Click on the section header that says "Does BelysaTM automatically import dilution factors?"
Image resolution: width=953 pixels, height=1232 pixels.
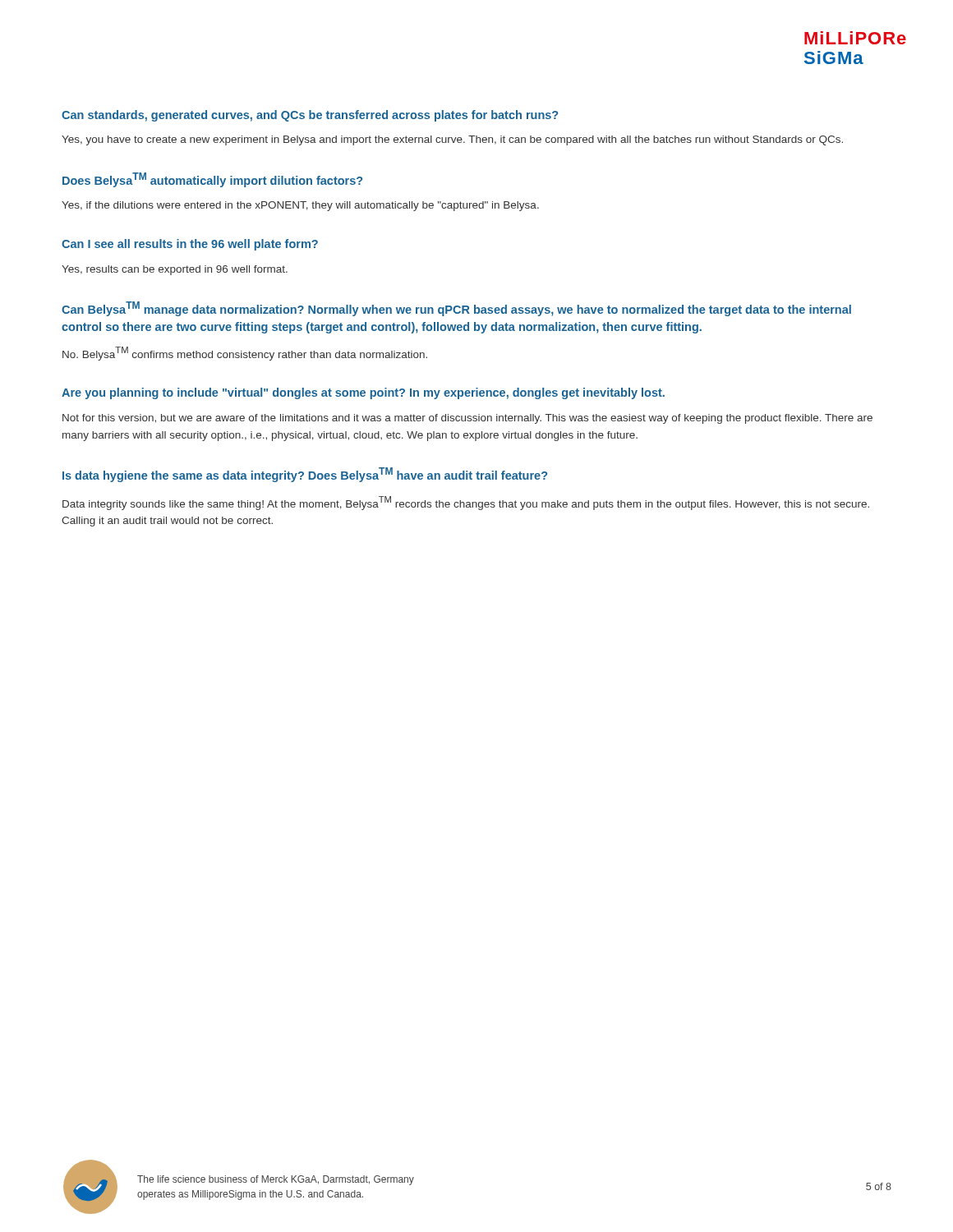pyautogui.click(x=212, y=179)
